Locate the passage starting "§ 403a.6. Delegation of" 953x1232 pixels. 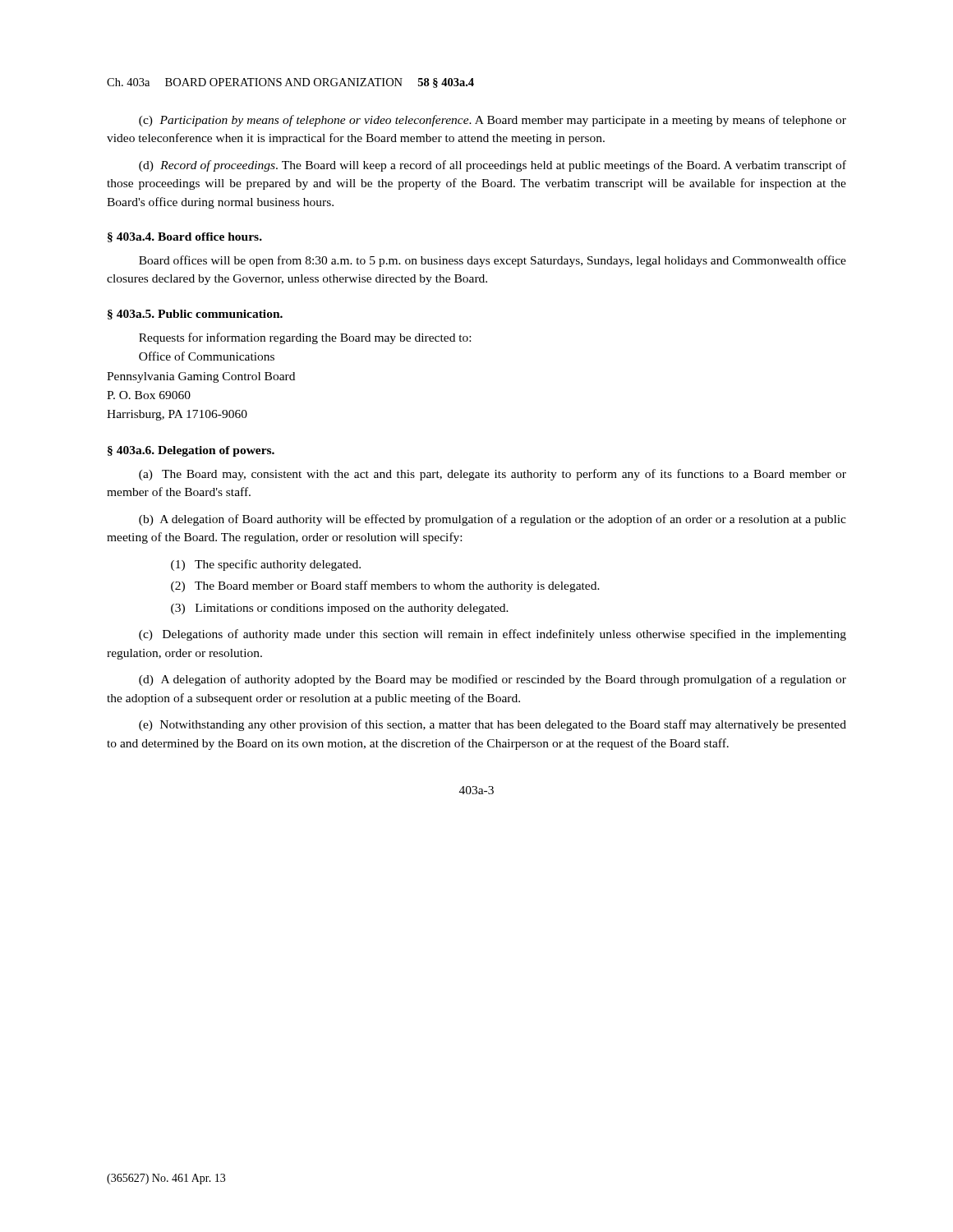pyautogui.click(x=191, y=450)
